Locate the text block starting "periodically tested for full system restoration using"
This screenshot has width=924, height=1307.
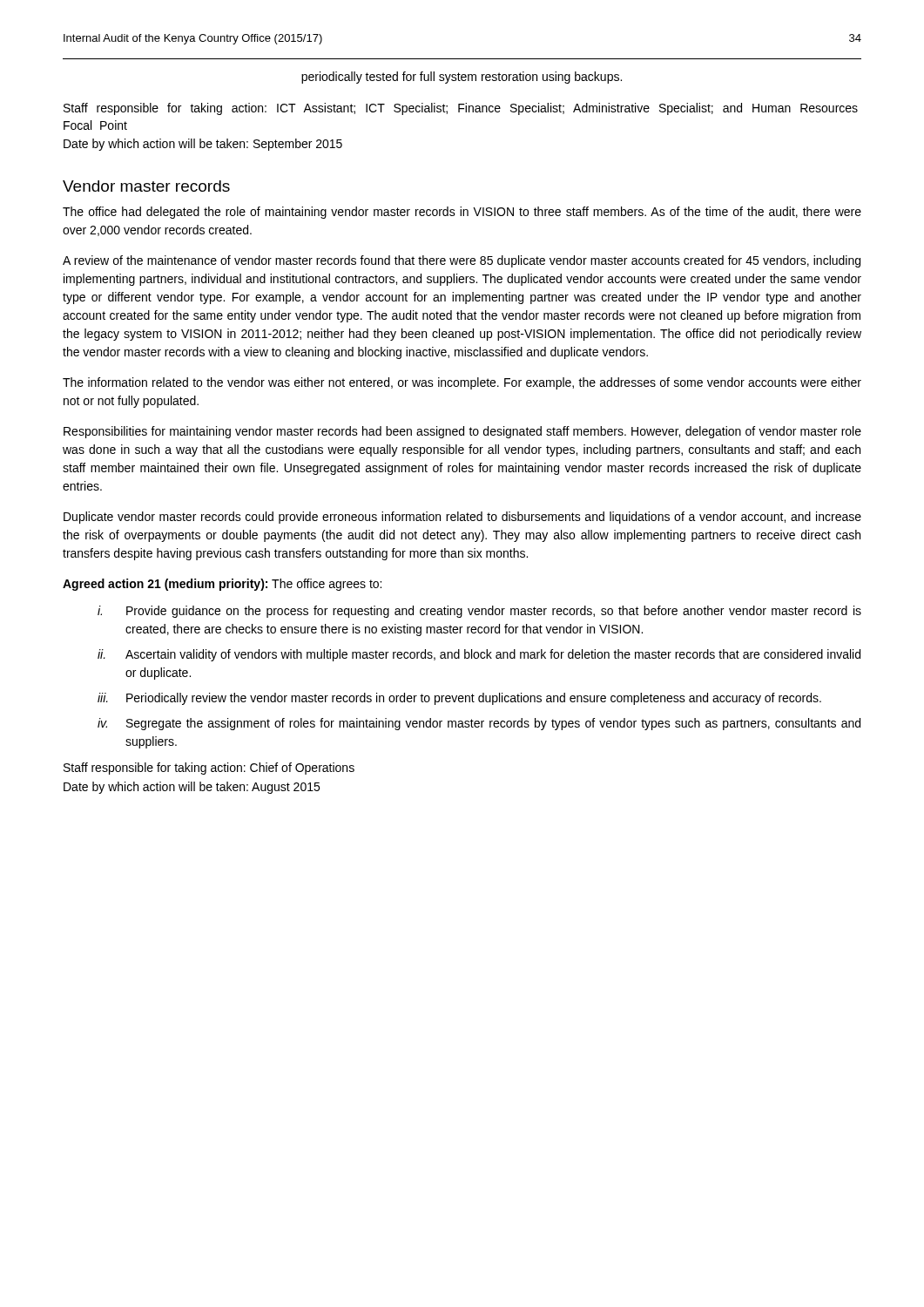point(462,77)
